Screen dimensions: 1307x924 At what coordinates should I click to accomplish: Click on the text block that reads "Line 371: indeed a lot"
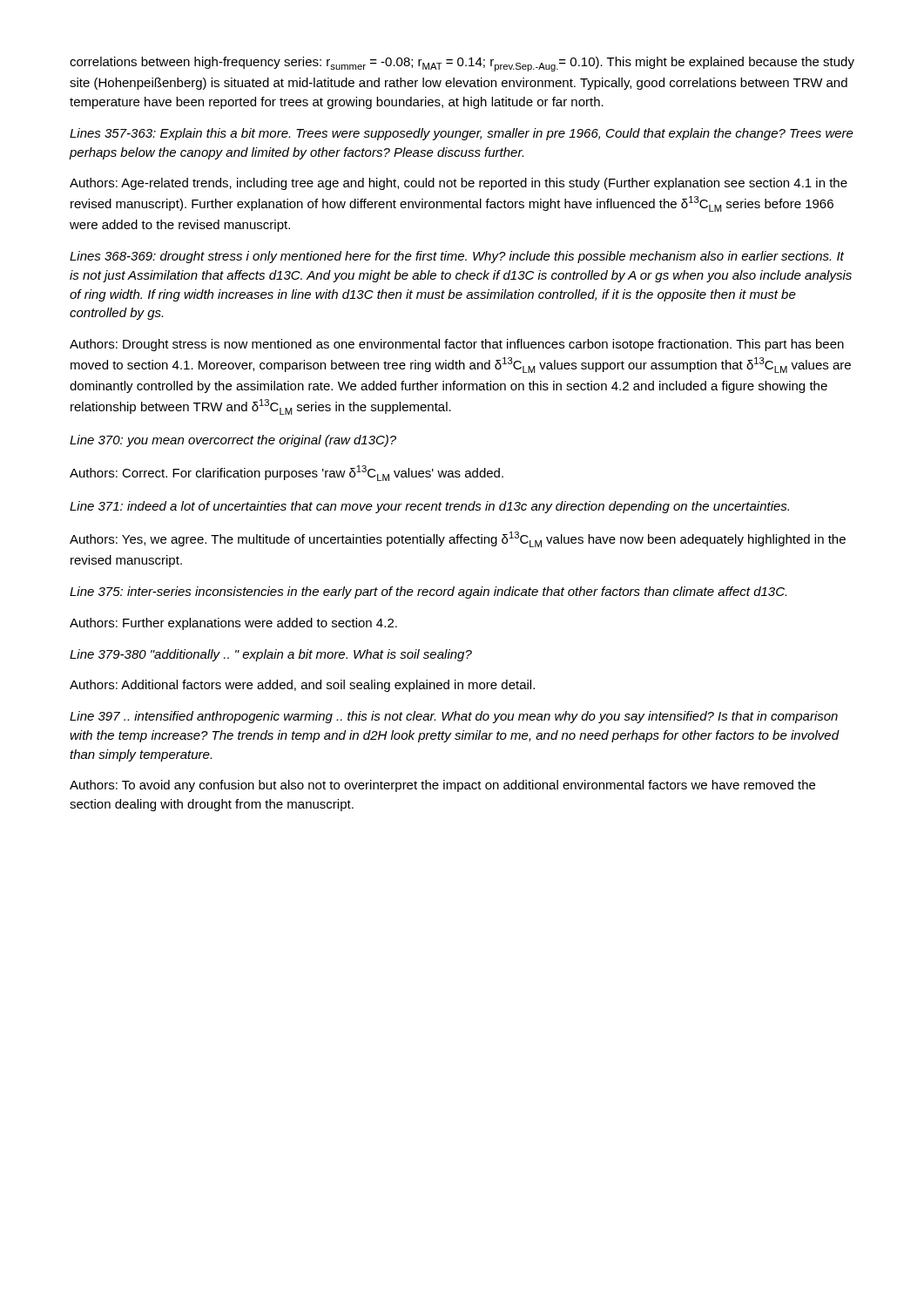click(x=430, y=506)
